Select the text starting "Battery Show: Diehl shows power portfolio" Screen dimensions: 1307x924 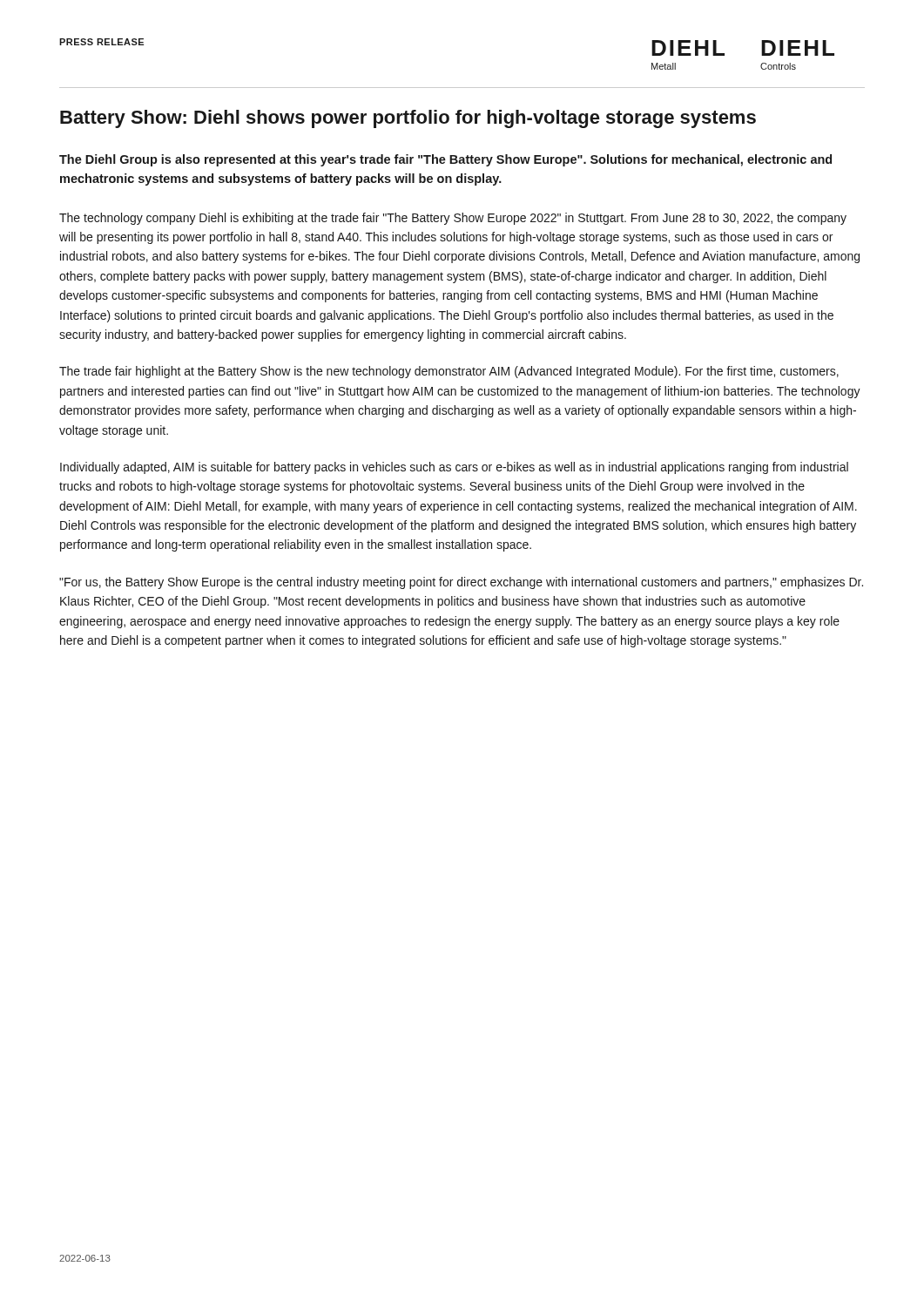pos(462,117)
